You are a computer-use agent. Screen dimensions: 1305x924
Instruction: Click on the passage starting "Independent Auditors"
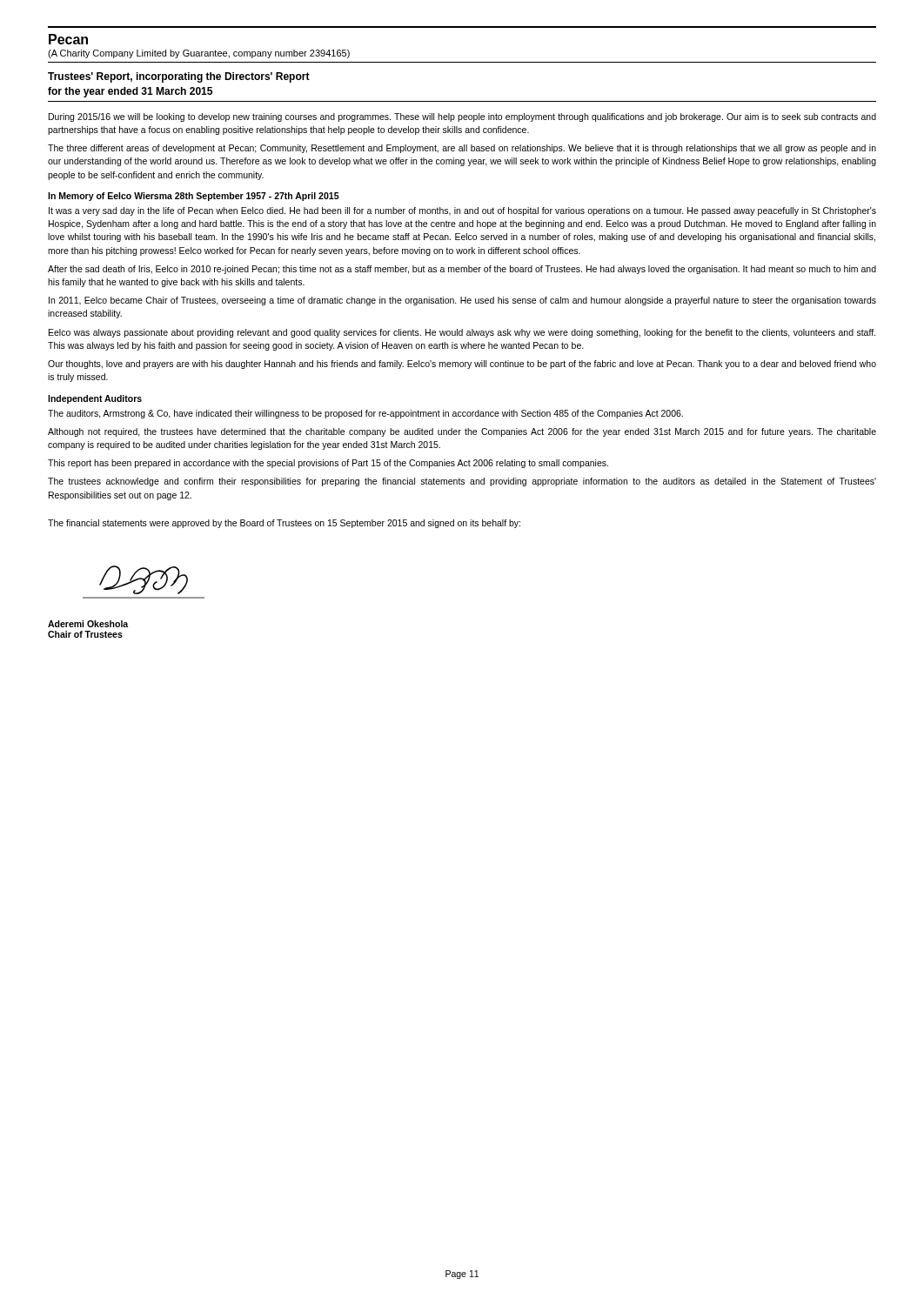tap(95, 399)
